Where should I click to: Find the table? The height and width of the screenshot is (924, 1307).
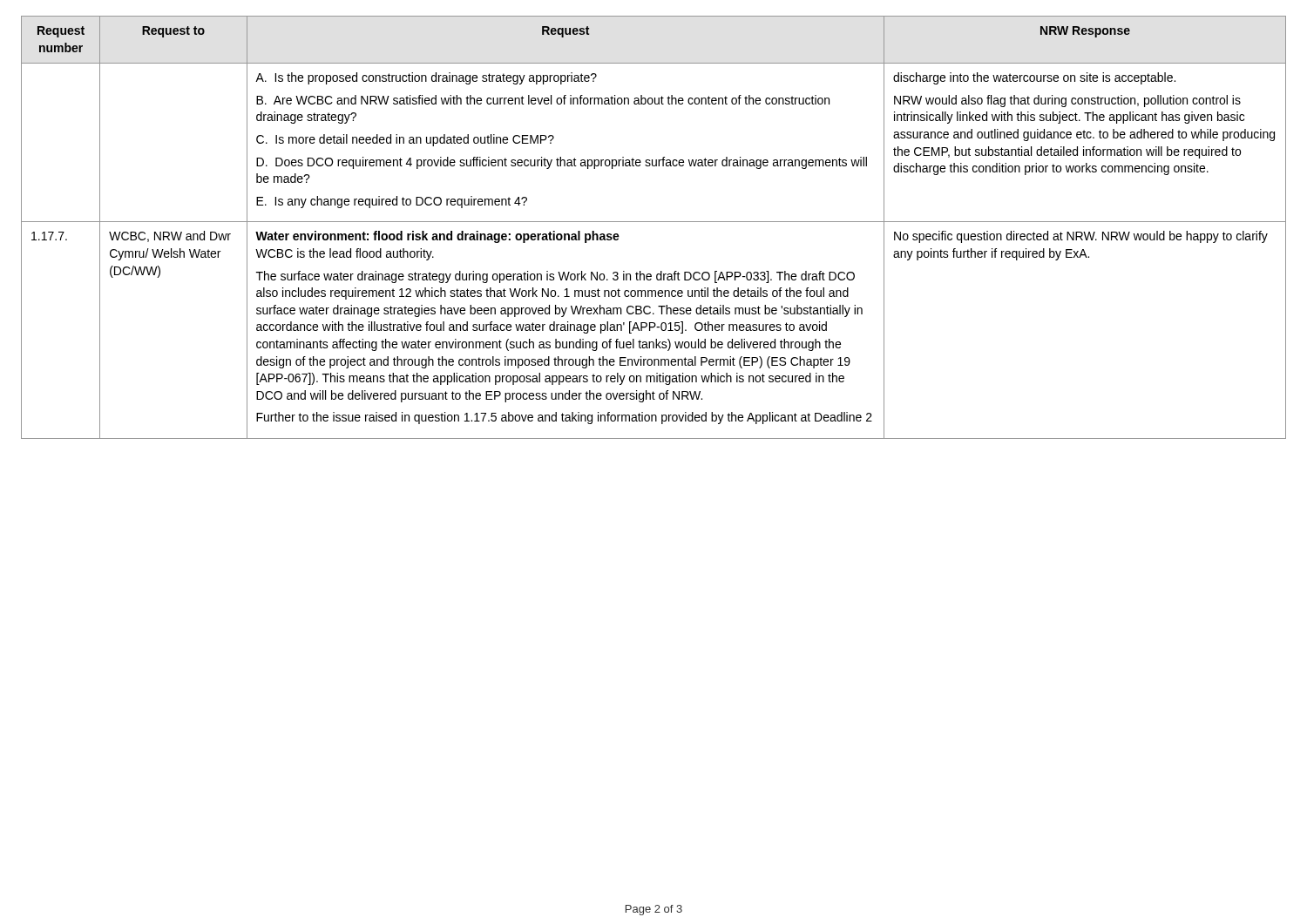[654, 227]
